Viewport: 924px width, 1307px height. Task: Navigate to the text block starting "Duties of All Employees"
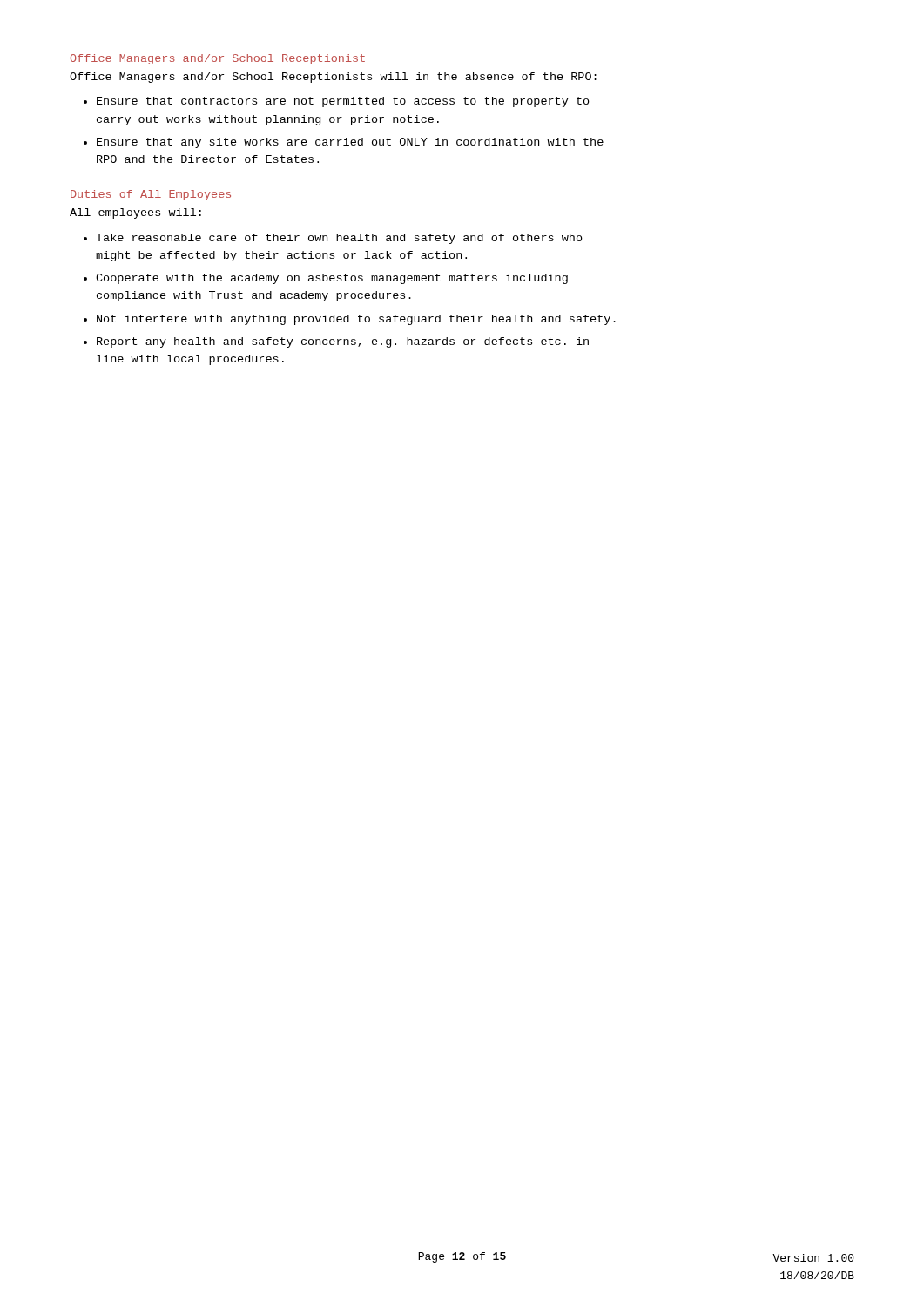pyautogui.click(x=151, y=195)
